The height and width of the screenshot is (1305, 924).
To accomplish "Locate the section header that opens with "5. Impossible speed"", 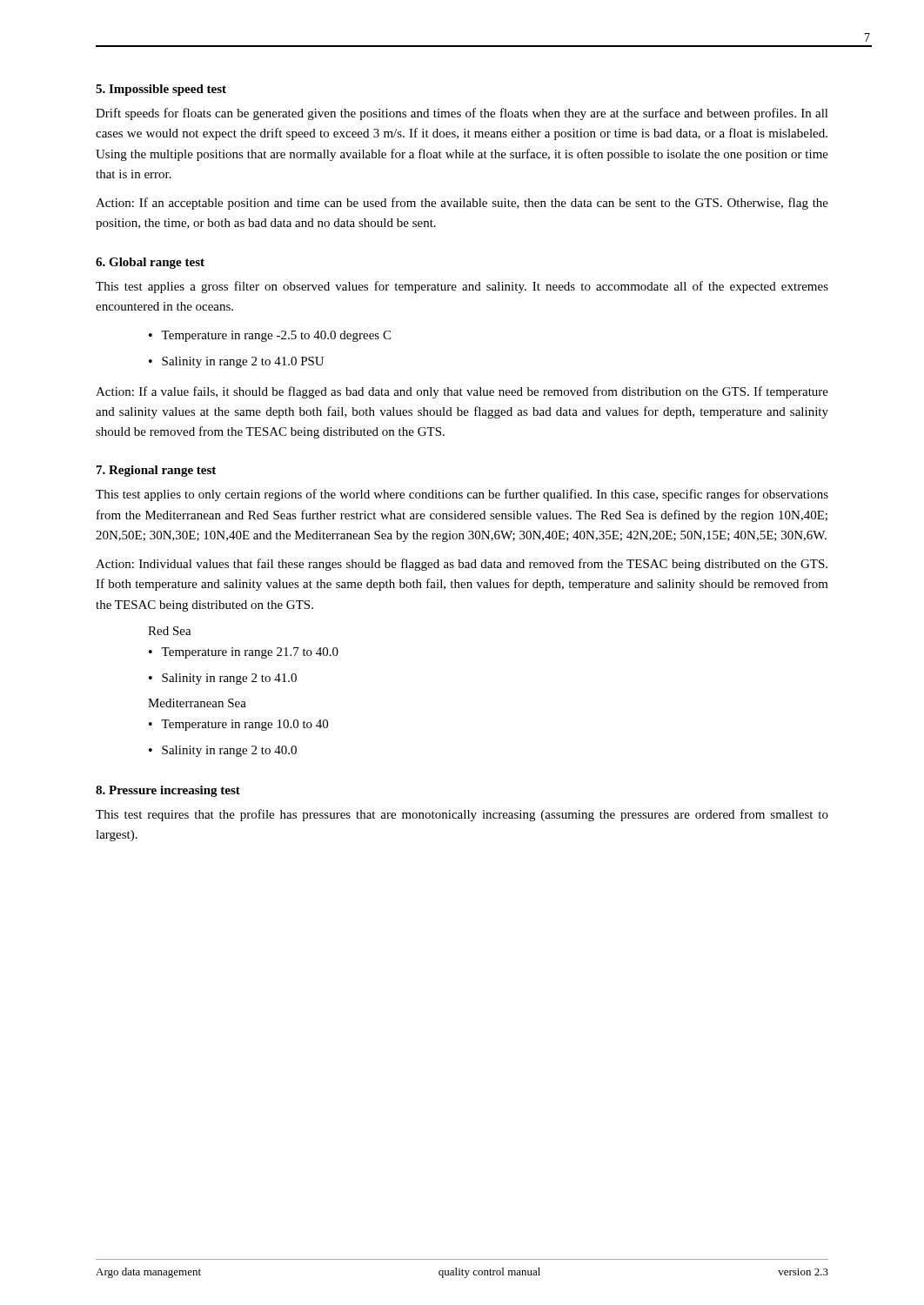I will [x=161, y=89].
